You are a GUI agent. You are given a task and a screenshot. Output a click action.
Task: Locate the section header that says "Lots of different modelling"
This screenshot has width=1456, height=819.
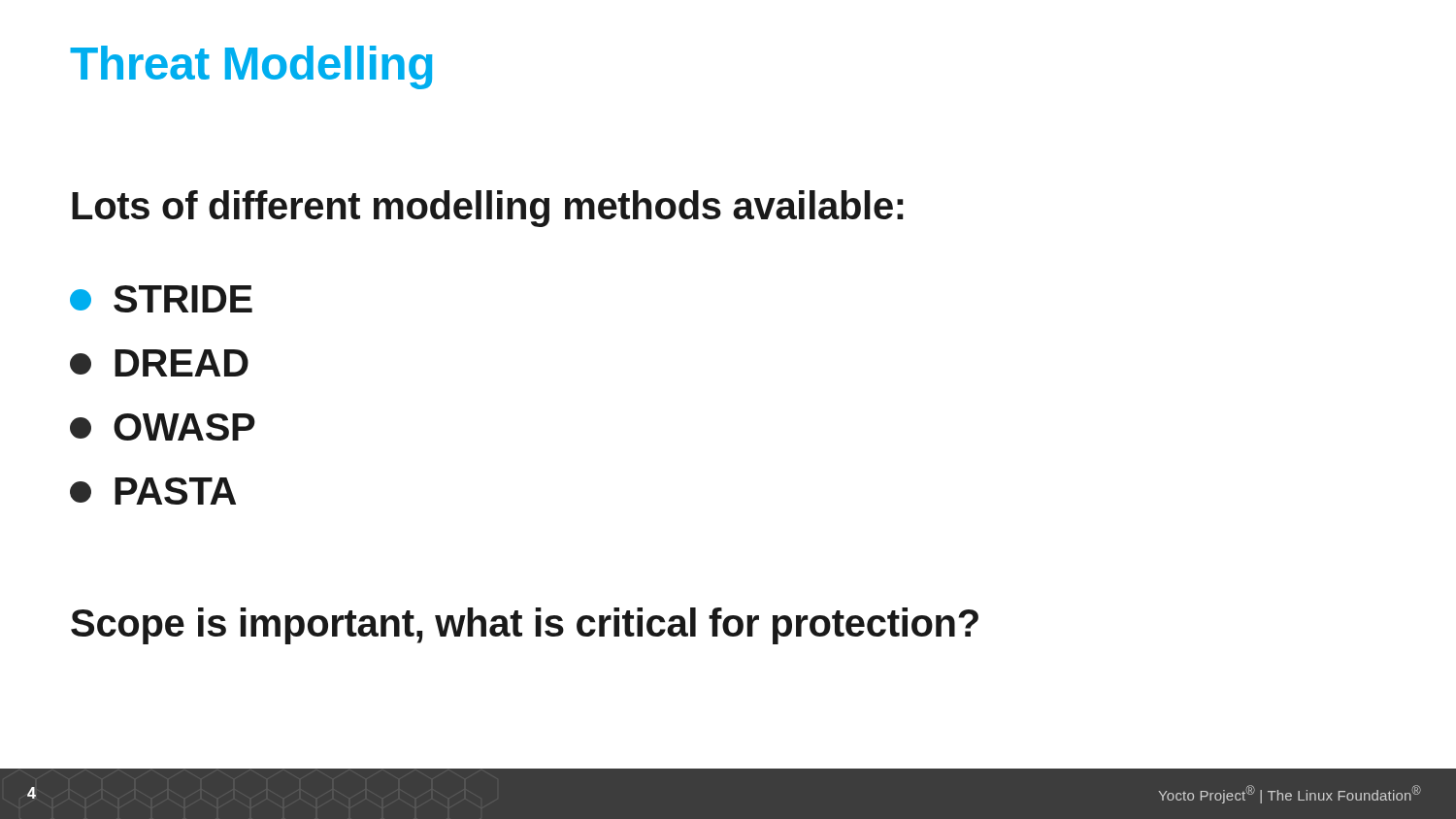[x=488, y=206]
